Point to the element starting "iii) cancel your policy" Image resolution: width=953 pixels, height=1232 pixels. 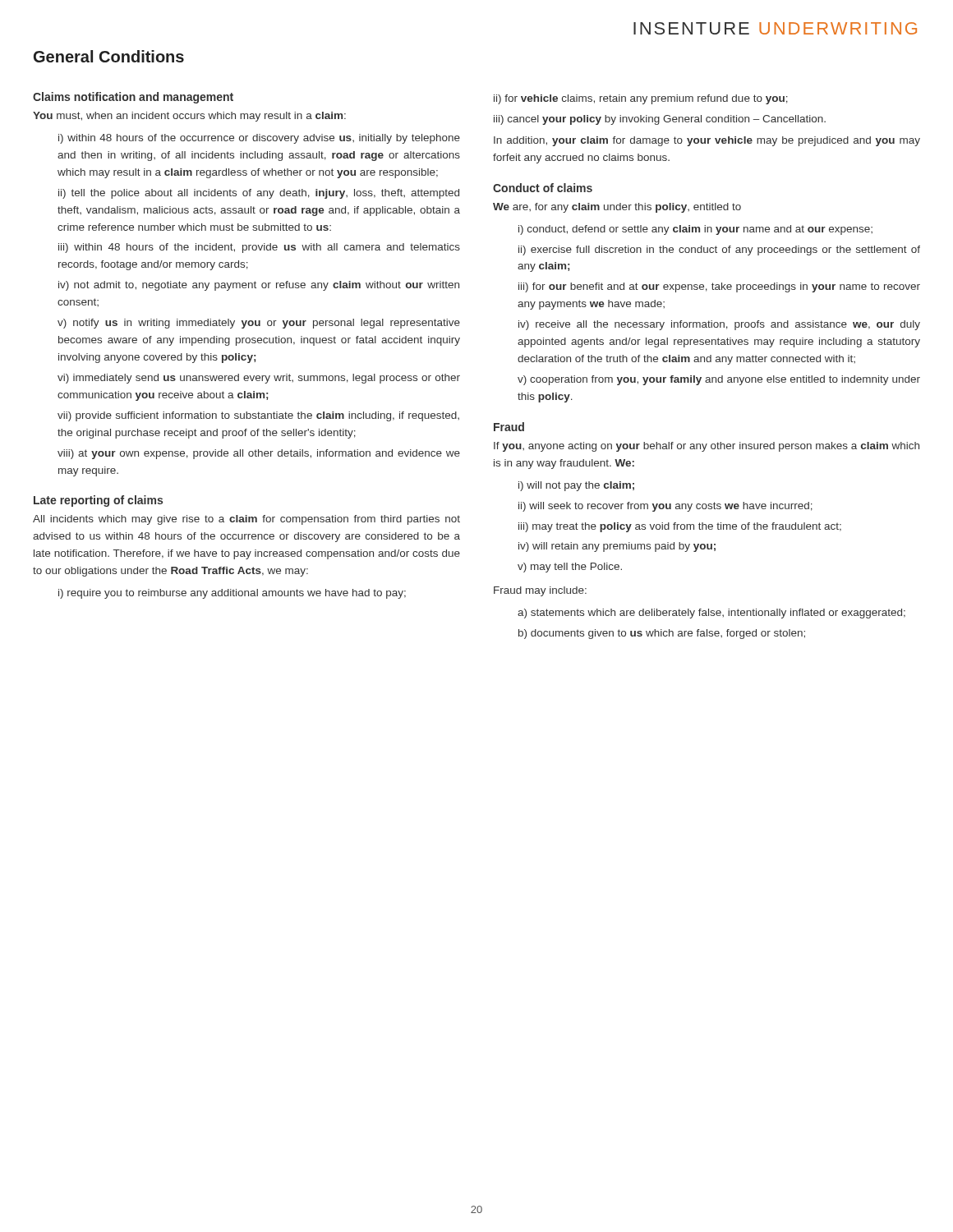[660, 119]
